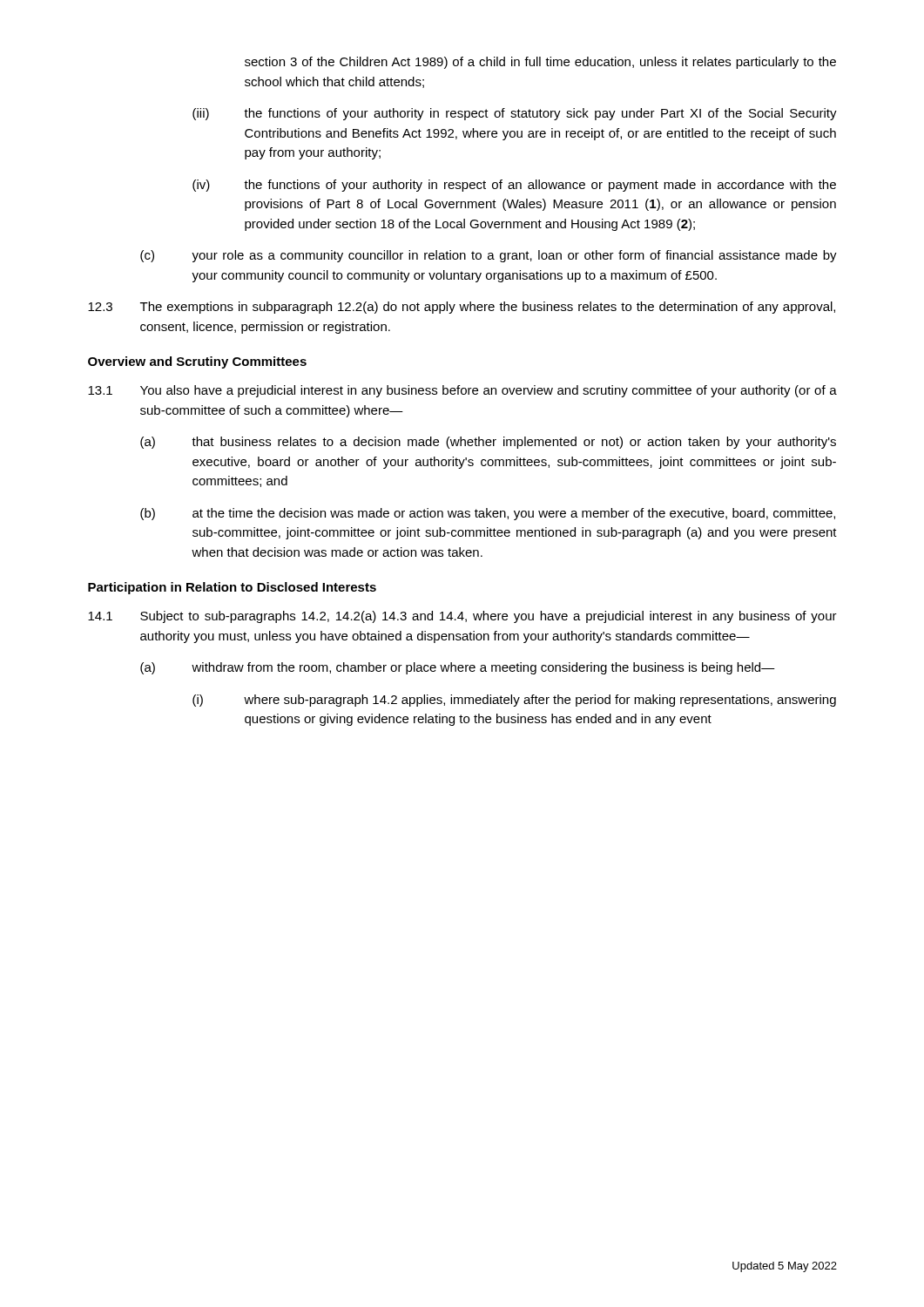Click the passage that begins "1 Subject to sub-paragraphs 14.2, 14.2(a) 14.3"
924x1307 pixels.
click(x=462, y=626)
